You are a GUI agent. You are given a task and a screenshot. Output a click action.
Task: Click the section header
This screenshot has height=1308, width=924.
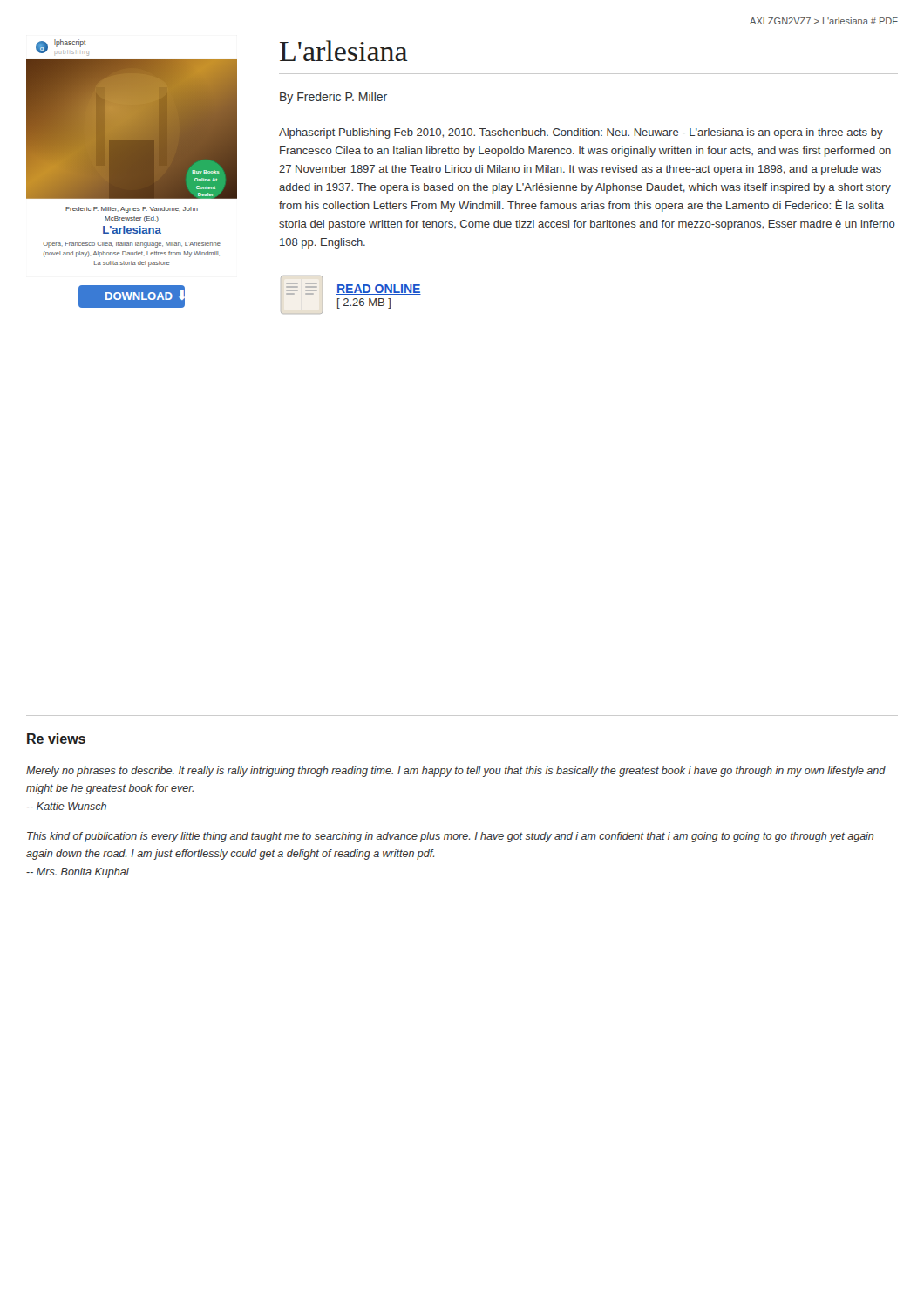point(56,739)
